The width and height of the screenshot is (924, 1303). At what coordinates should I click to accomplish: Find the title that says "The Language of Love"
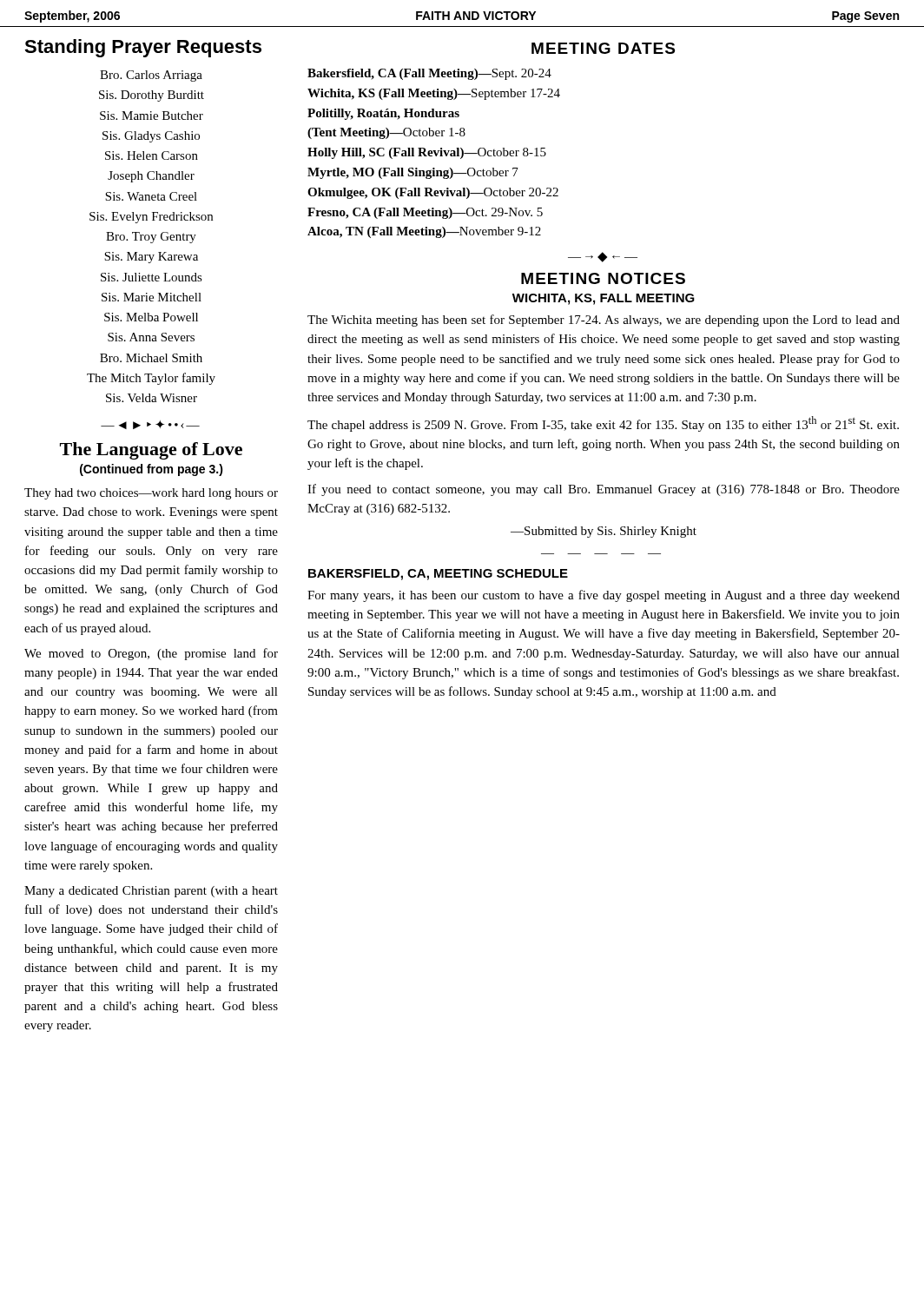[151, 449]
